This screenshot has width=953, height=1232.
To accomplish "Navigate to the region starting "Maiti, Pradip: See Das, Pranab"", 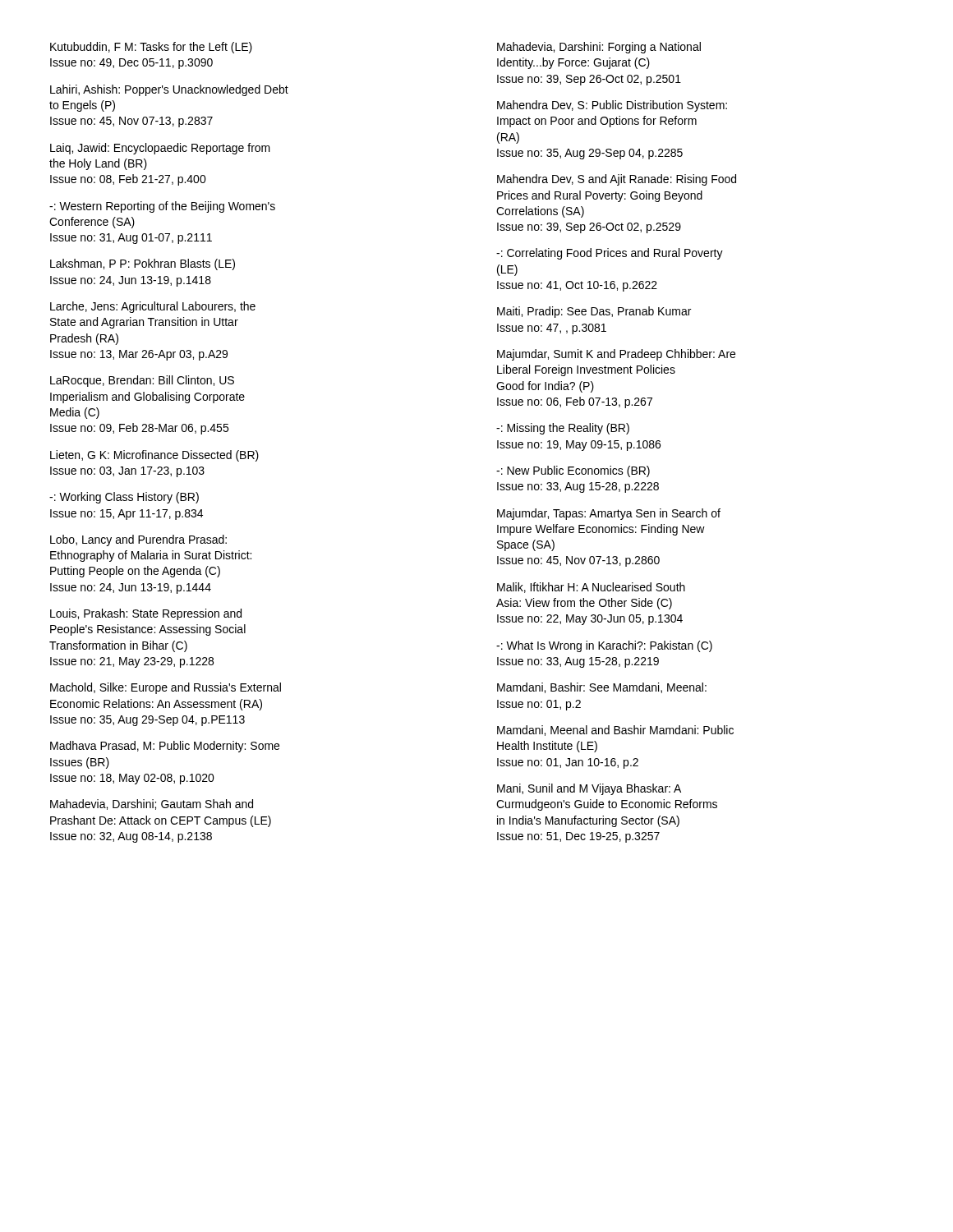I will tap(594, 312).
